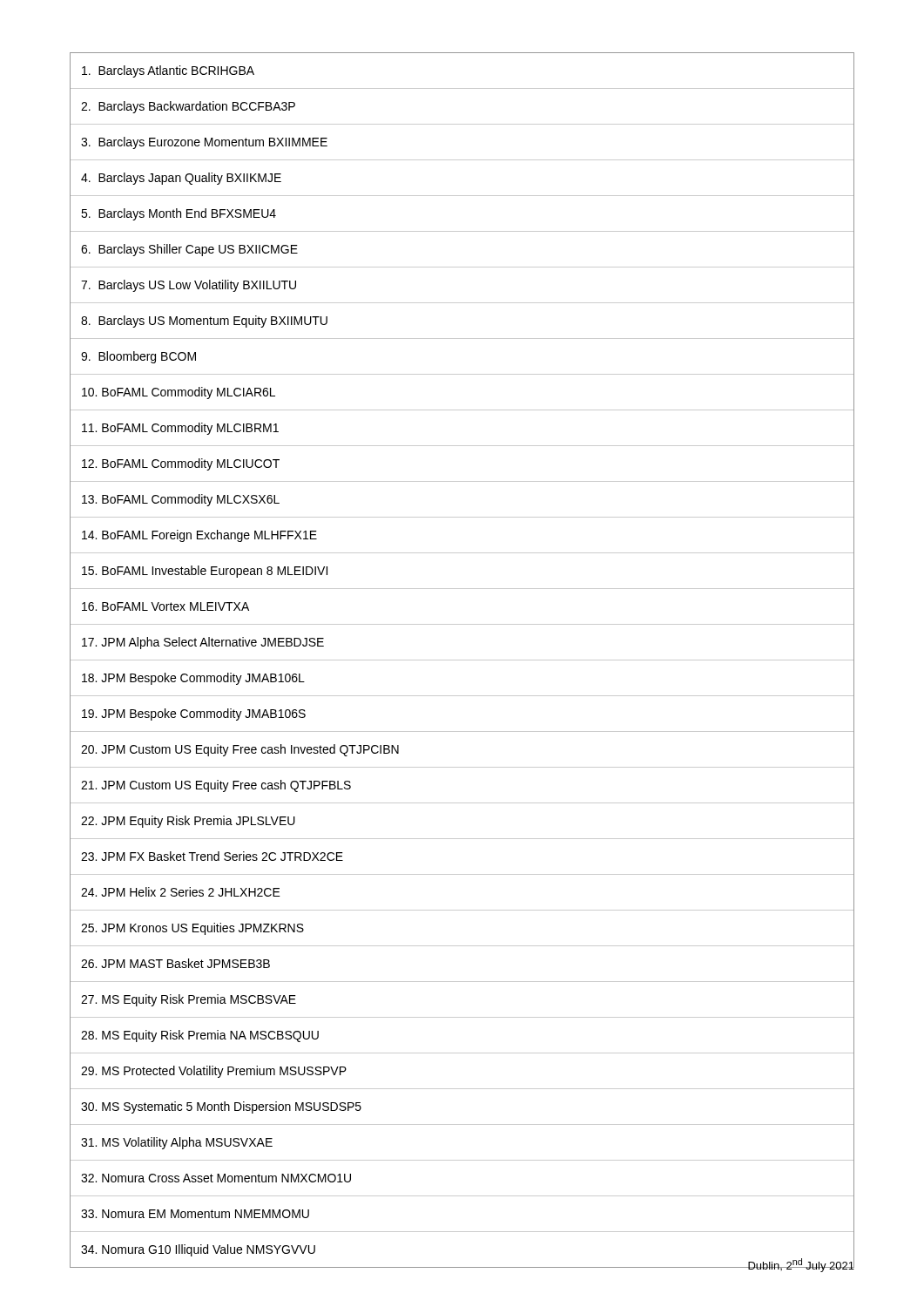Find the list item containing "29. MS Protected Volatility Premium"
924x1307 pixels.
(214, 1070)
